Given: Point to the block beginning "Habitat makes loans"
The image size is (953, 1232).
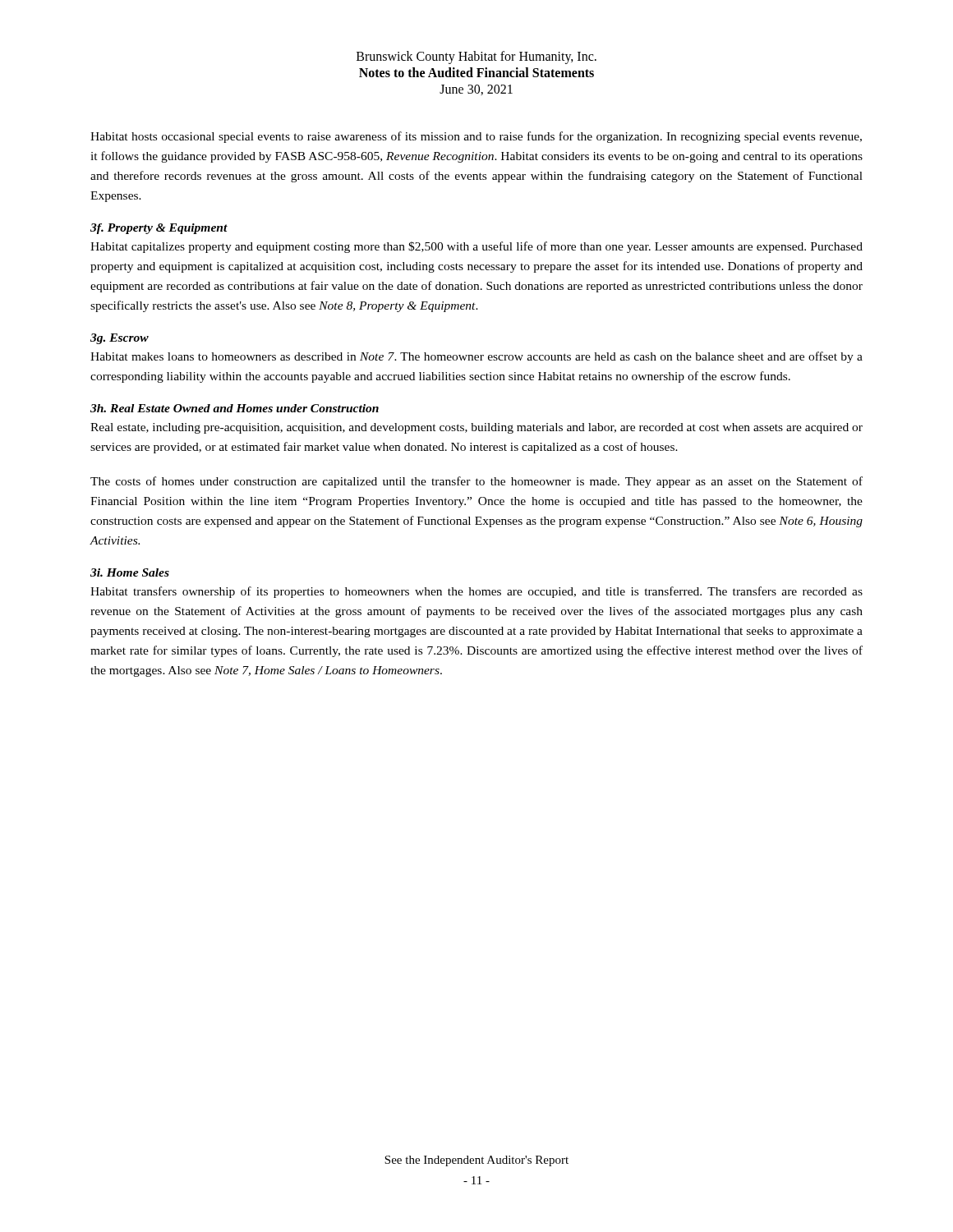Looking at the screenshot, I should click(476, 366).
